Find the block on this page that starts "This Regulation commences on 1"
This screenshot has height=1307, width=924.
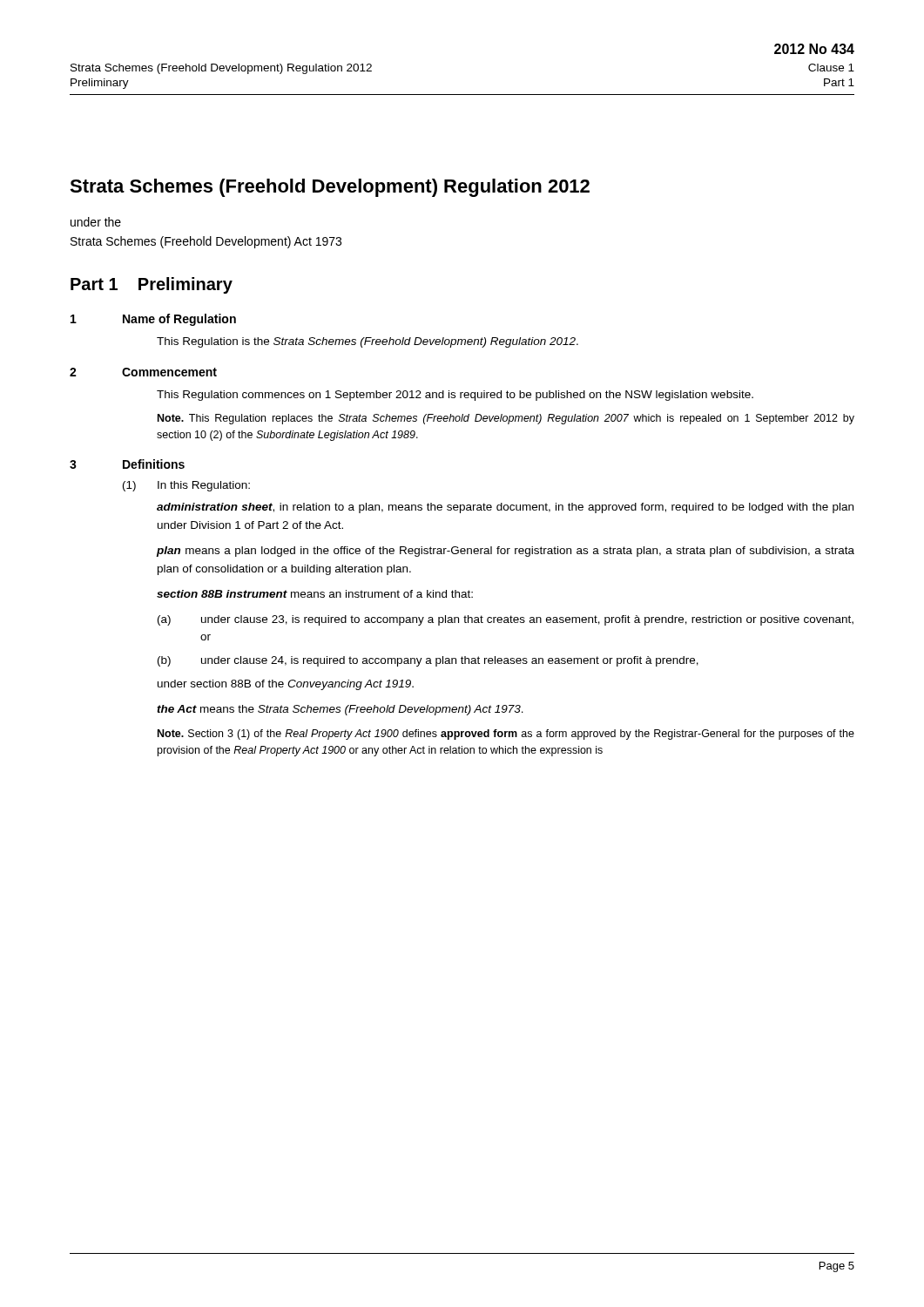(506, 415)
